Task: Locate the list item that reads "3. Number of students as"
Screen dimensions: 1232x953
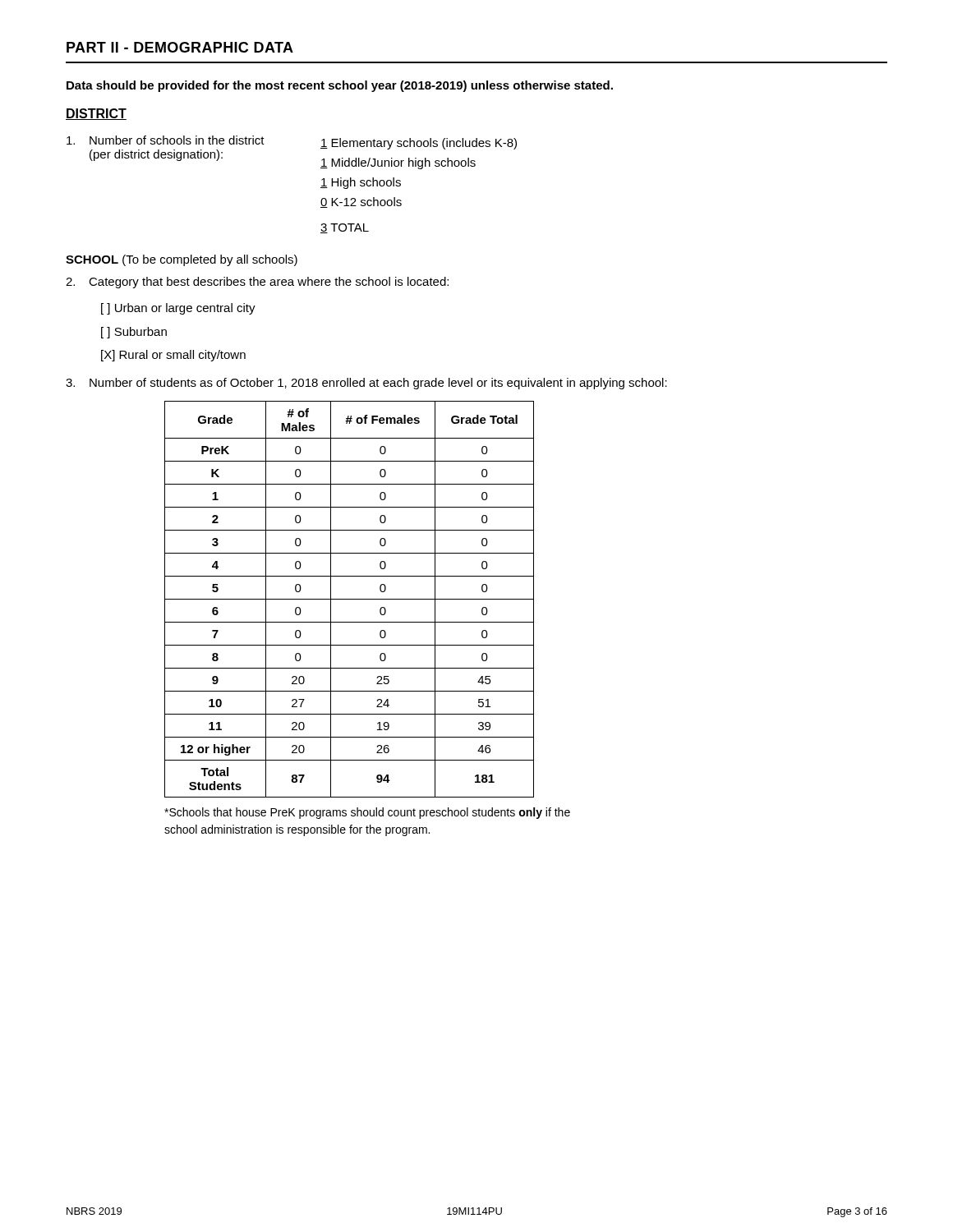Action: 476,382
